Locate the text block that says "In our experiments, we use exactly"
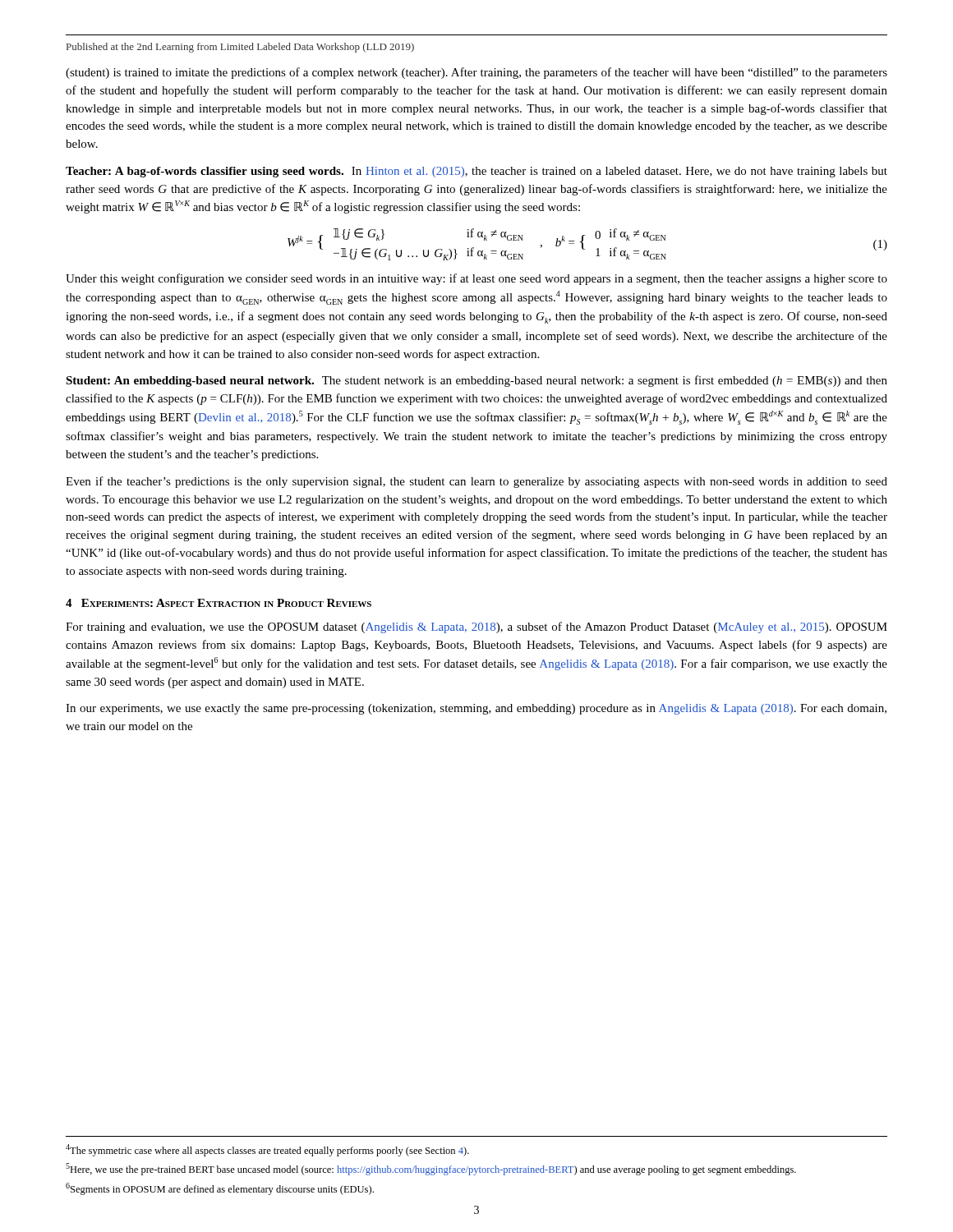Screen dimensions: 1232x953 476,718
